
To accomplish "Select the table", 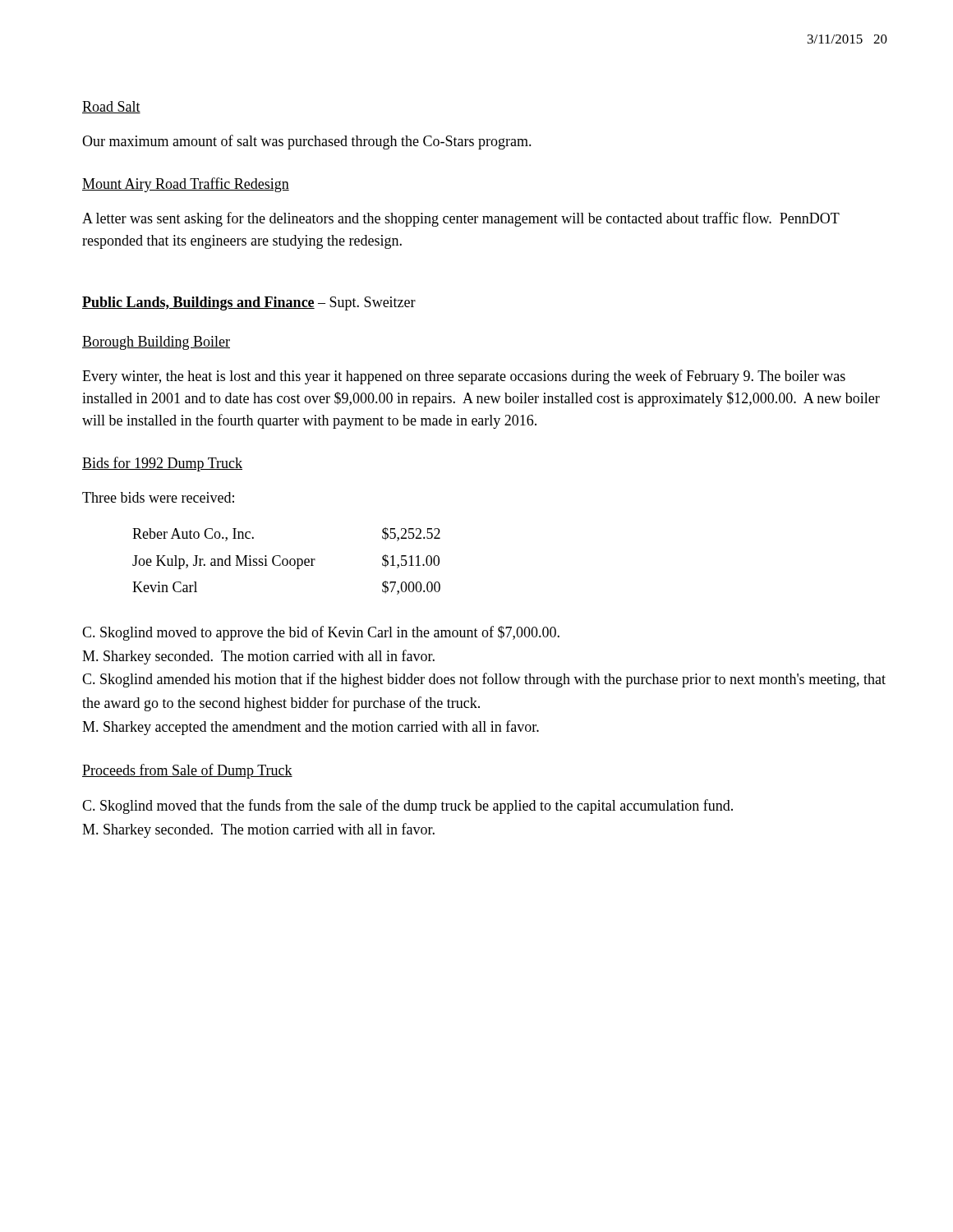I will [x=509, y=561].
